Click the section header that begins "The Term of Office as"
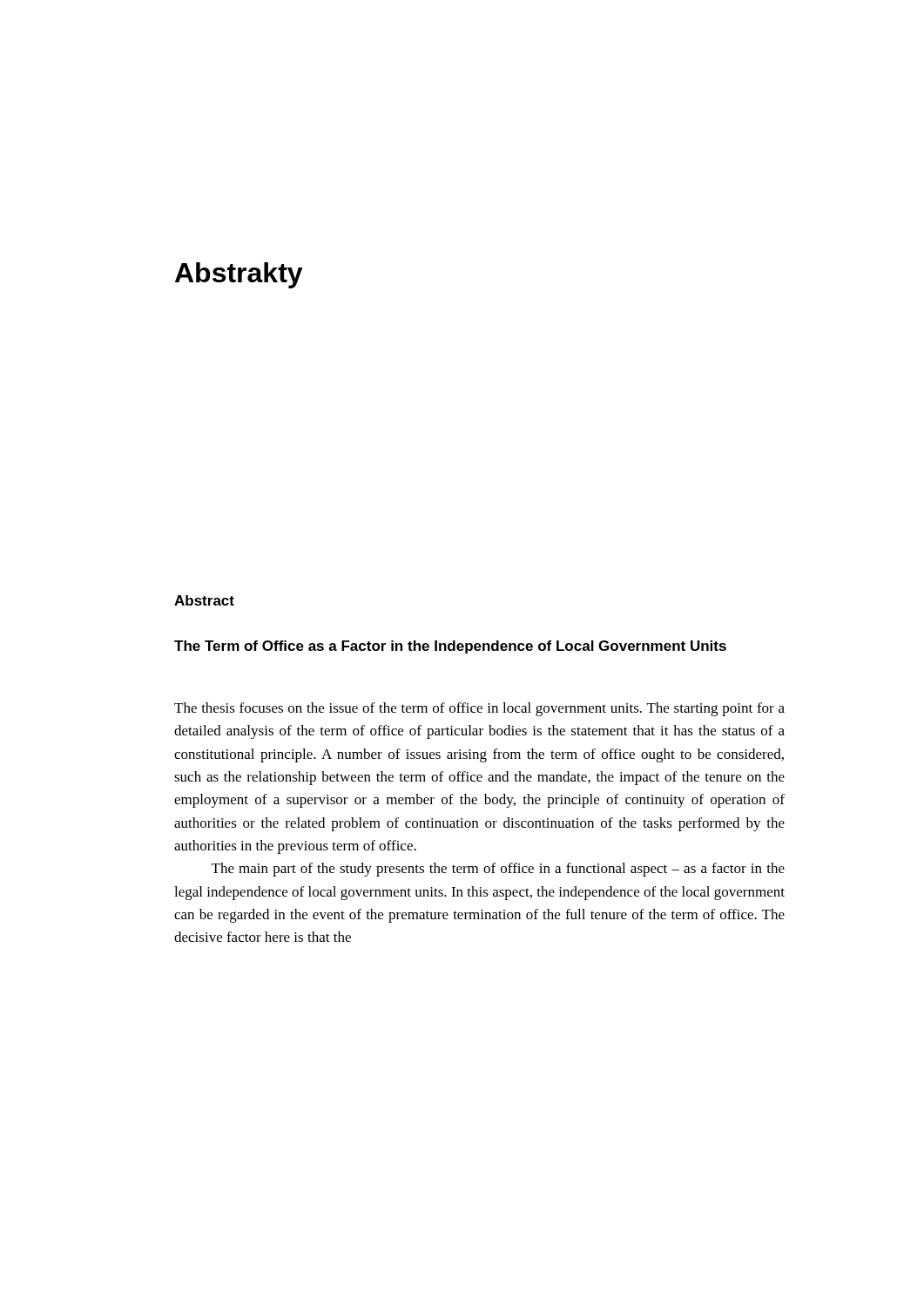The height and width of the screenshot is (1307, 924). tap(479, 647)
